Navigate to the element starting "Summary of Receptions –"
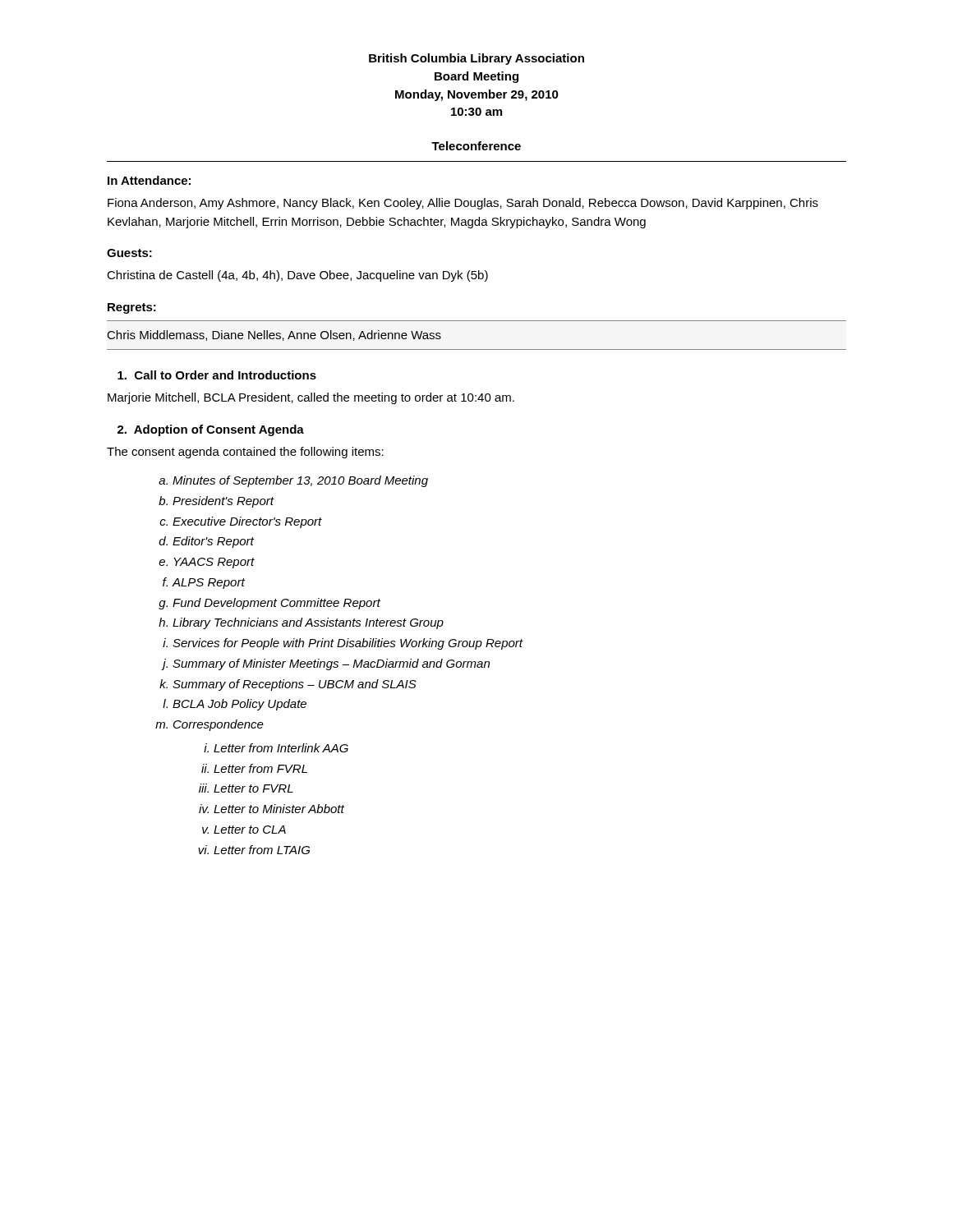 coord(294,683)
